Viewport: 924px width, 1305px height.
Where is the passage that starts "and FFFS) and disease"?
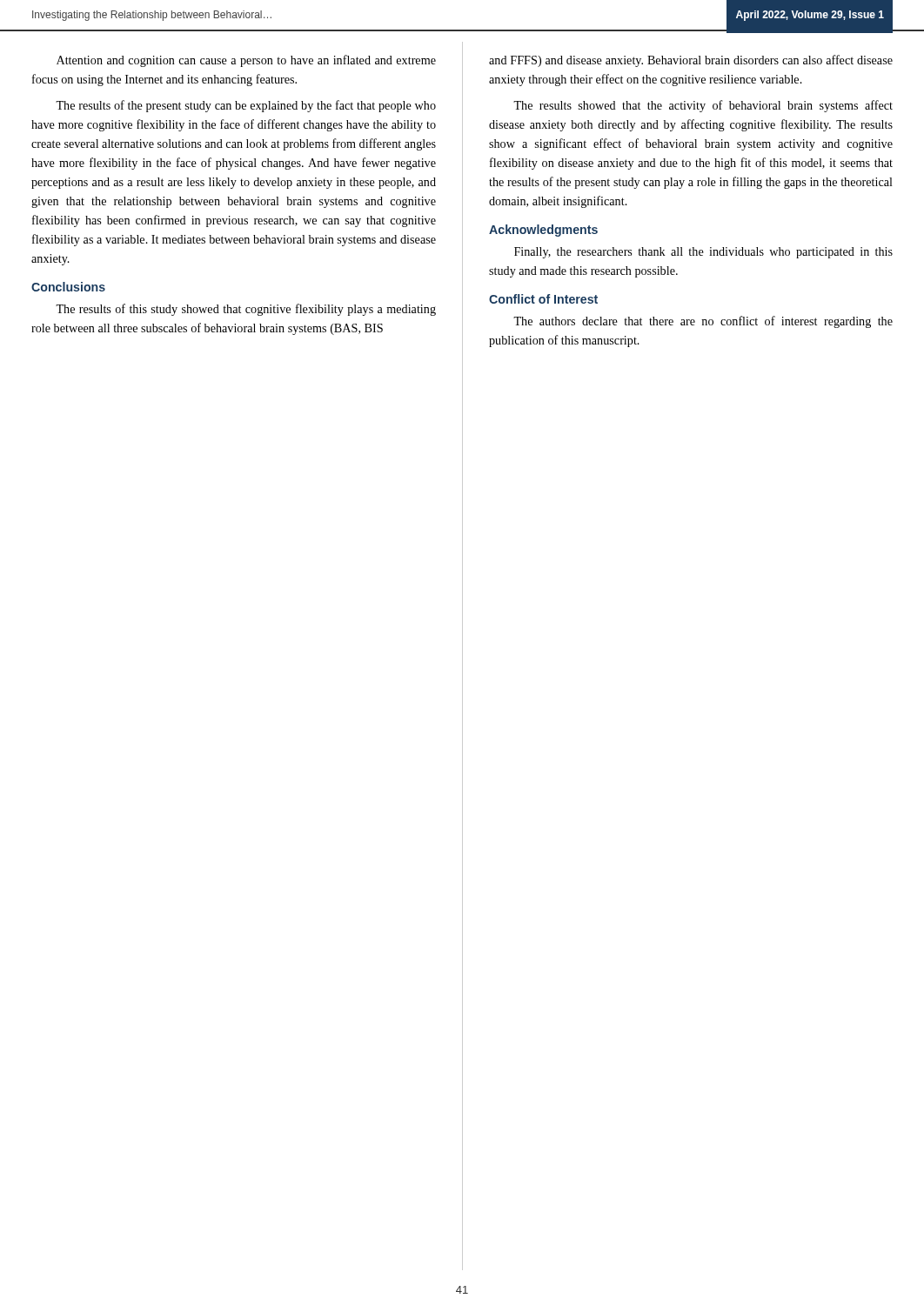point(691,130)
